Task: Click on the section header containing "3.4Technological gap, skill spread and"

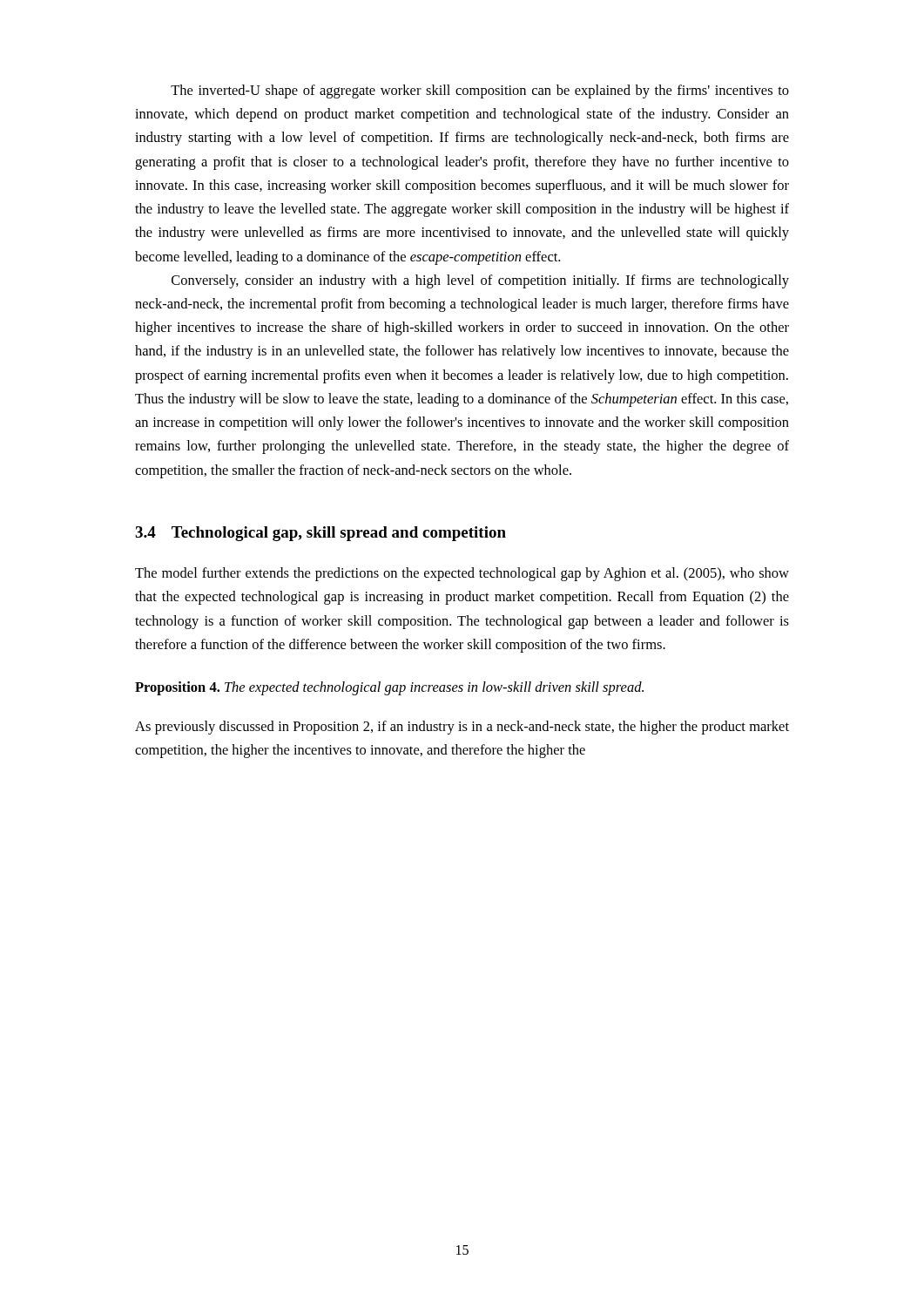Action: (320, 532)
